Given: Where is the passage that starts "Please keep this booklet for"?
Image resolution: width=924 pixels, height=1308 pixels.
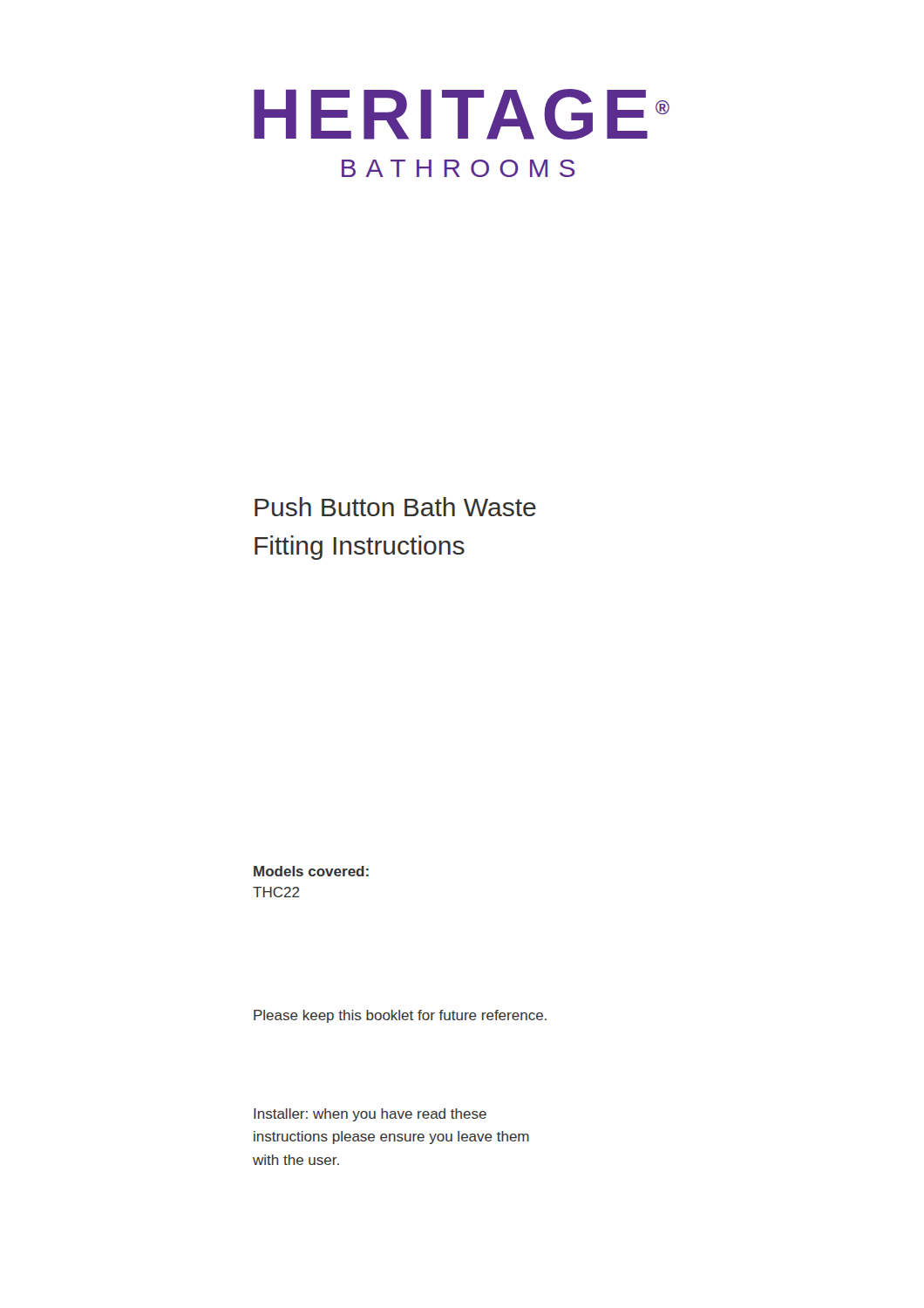Looking at the screenshot, I should click(x=400, y=1016).
